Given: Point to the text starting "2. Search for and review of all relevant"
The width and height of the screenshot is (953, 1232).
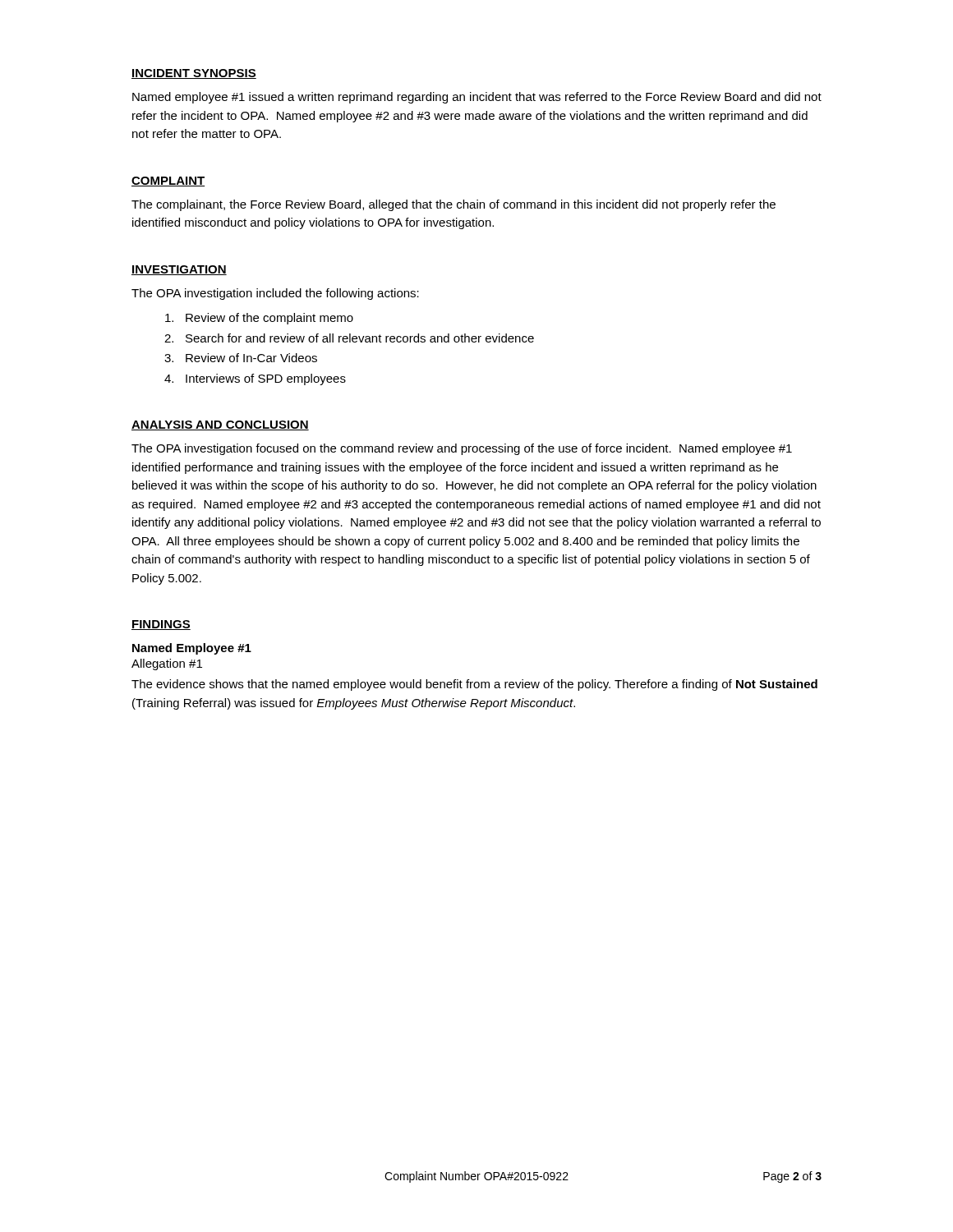Looking at the screenshot, I should pos(349,338).
